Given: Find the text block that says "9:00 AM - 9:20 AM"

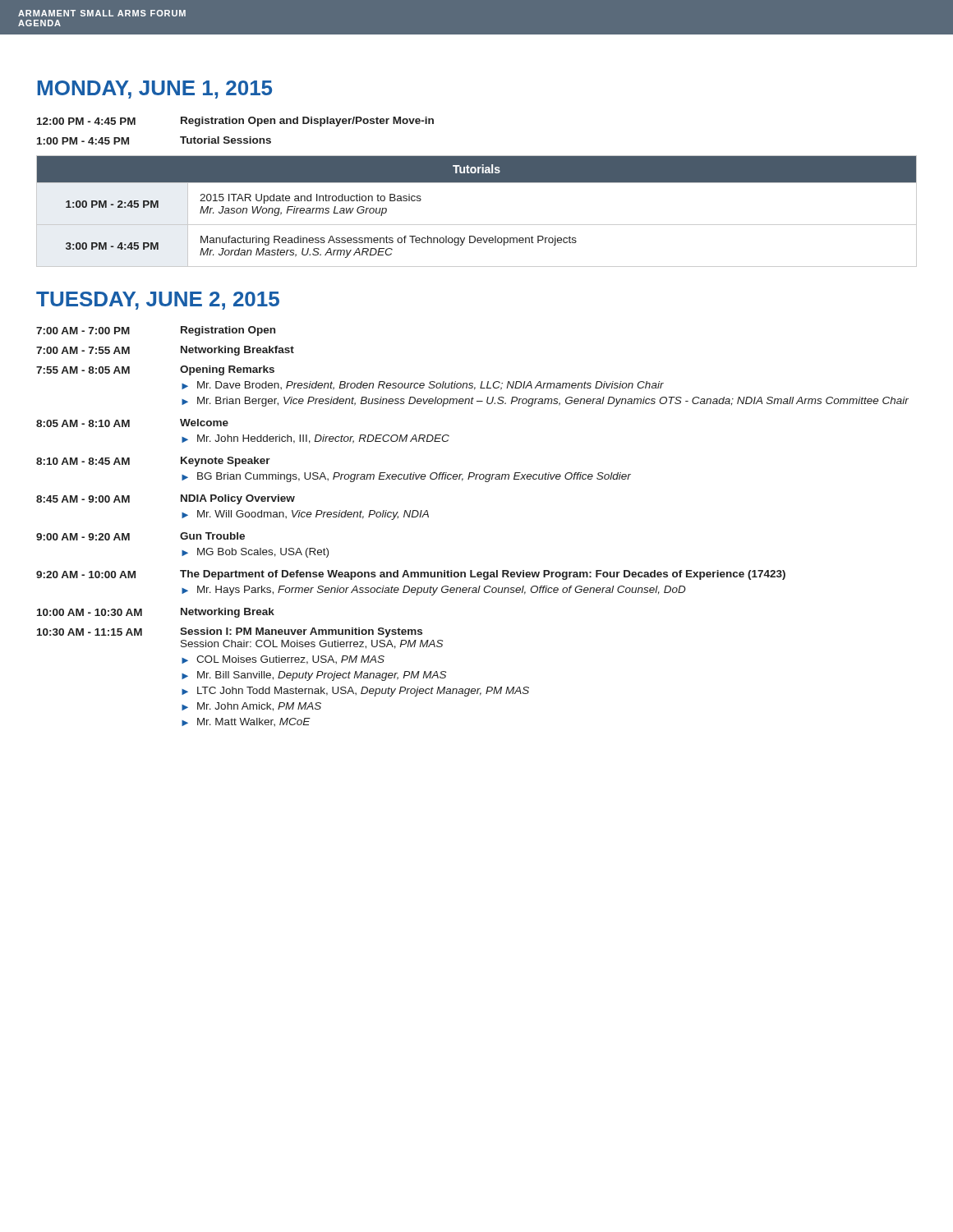Looking at the screenshot, I should (92, 537).
